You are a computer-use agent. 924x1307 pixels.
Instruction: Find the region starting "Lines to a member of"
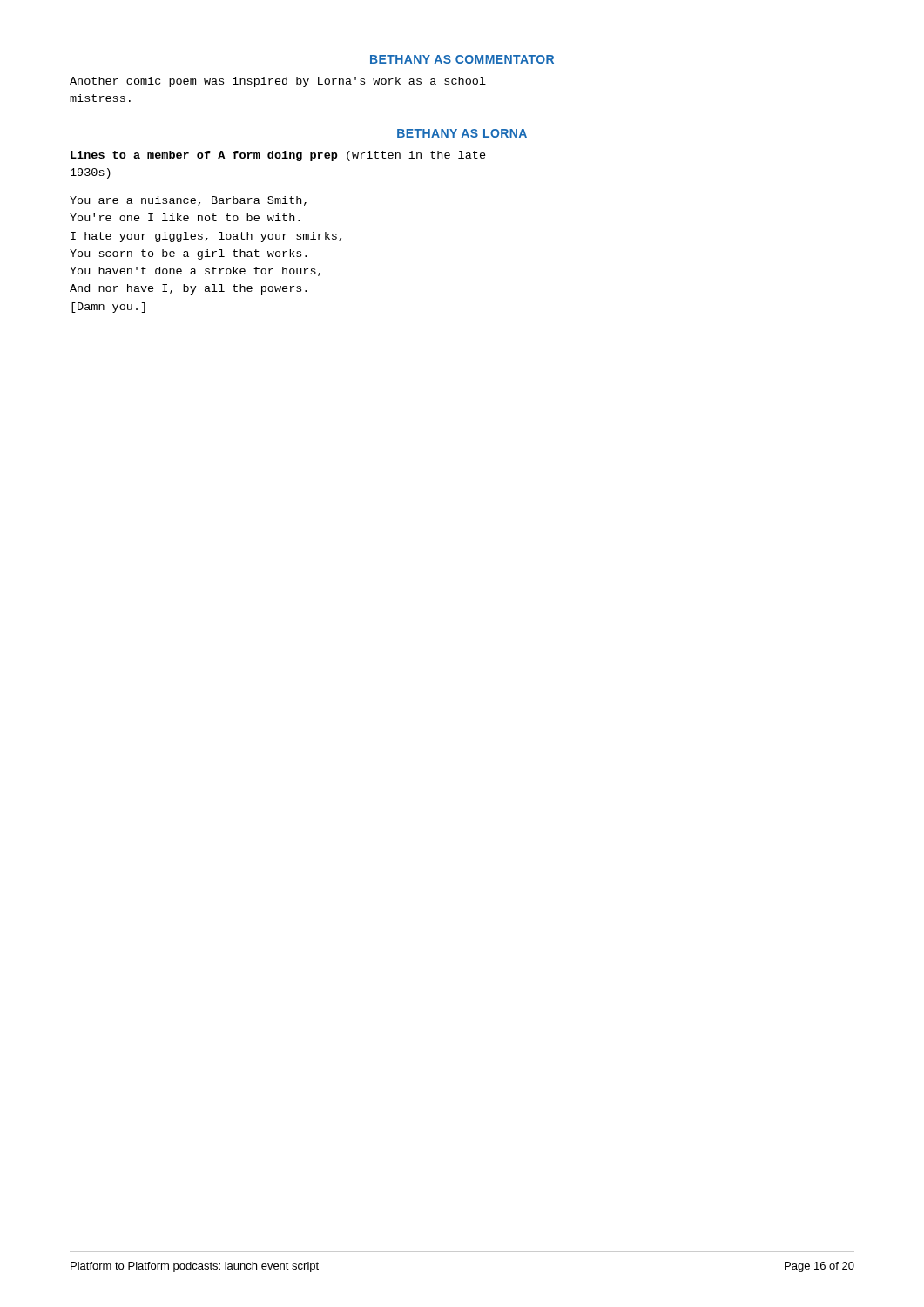[278, 164]
